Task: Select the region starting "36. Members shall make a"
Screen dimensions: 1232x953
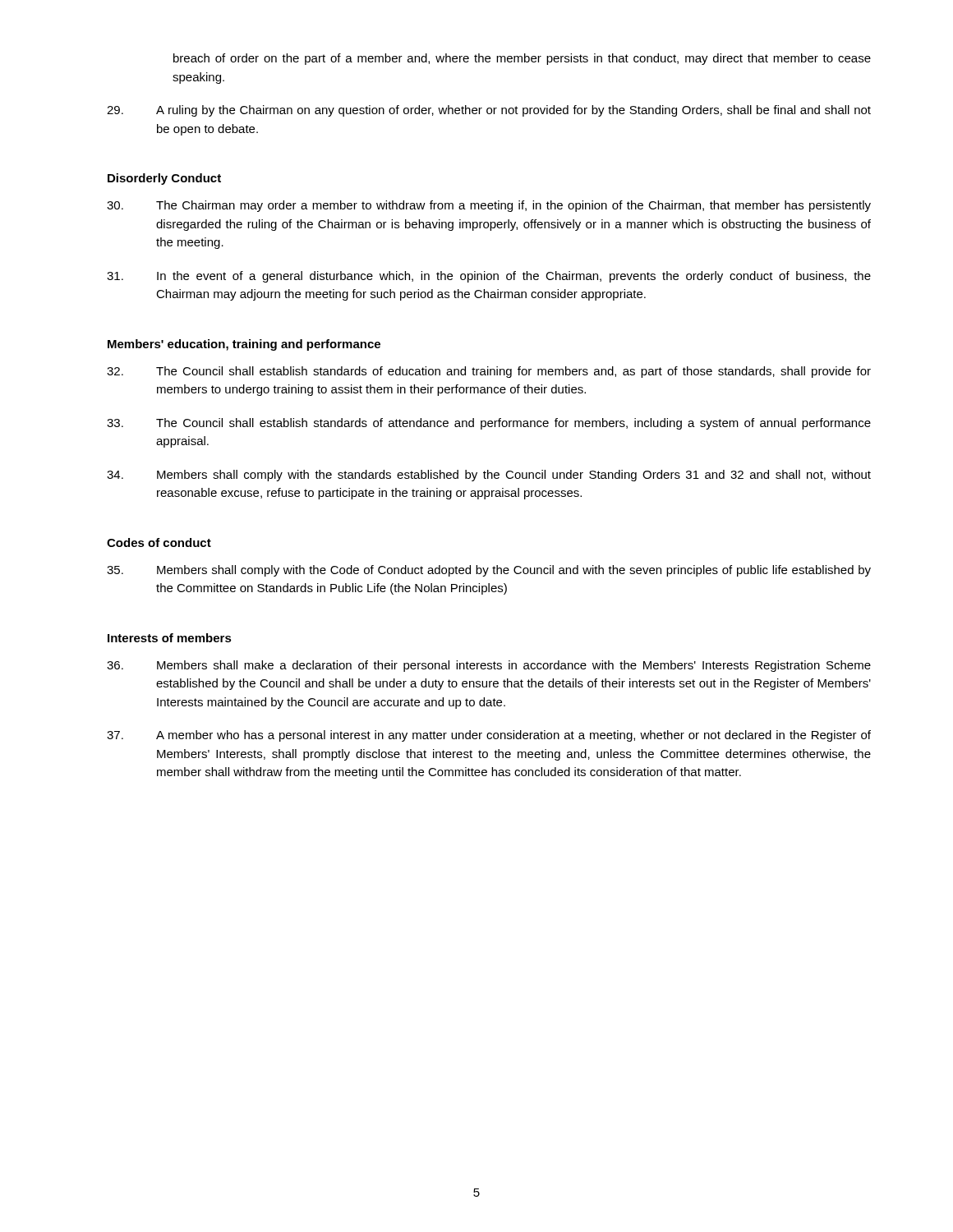Action: 489,684
